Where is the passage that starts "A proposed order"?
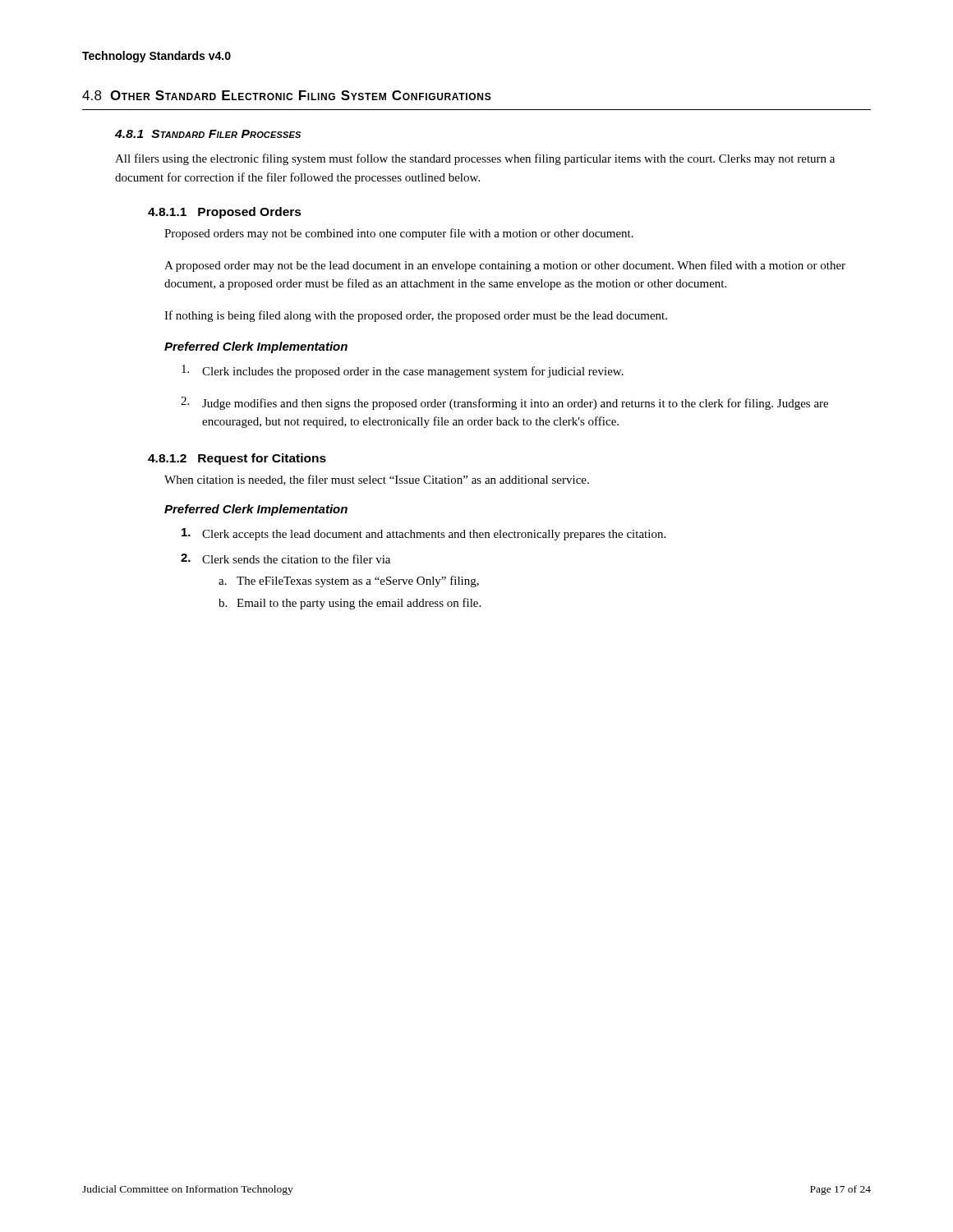 [518, 274]
